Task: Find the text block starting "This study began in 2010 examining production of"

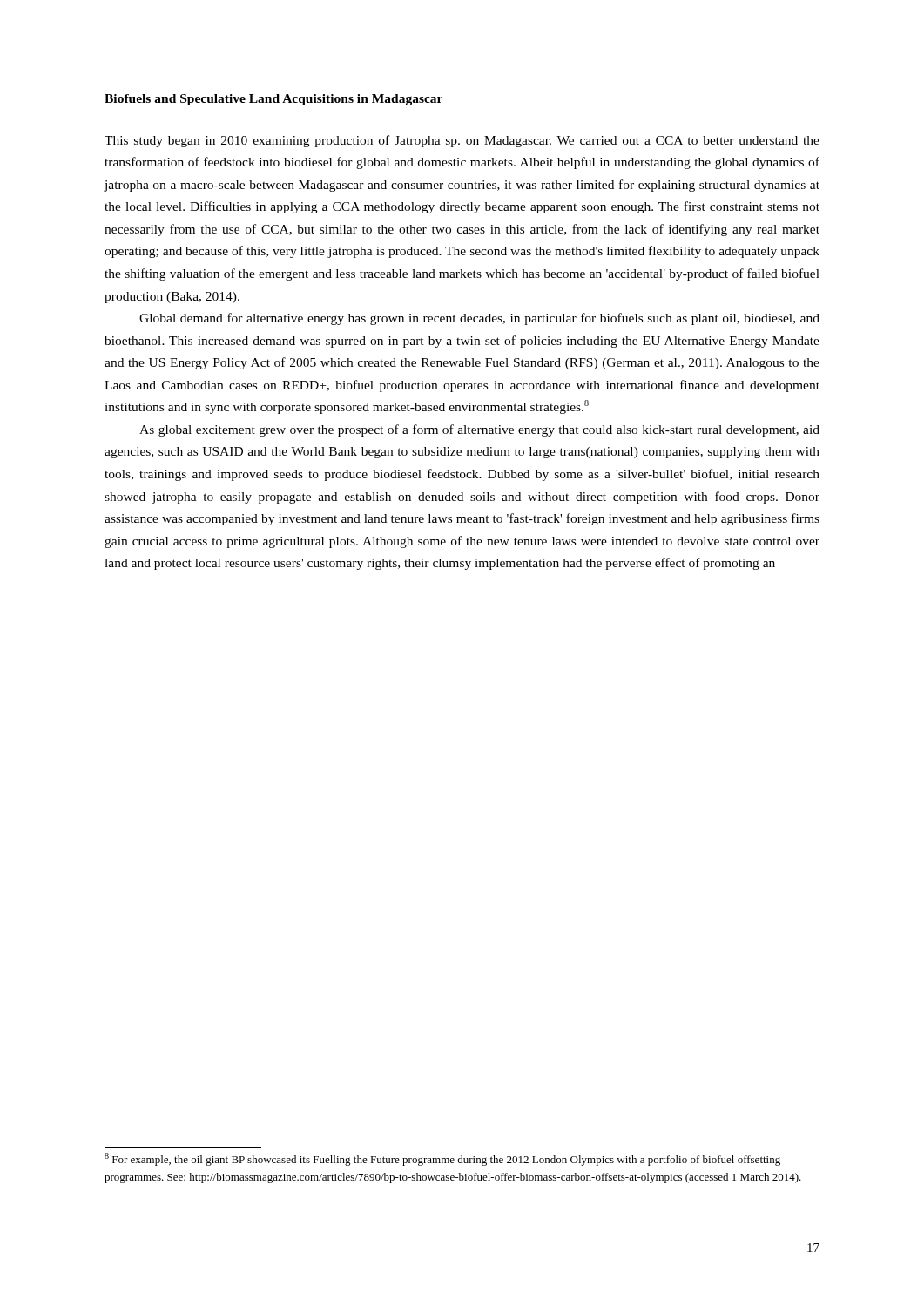Action: point(462,217)
